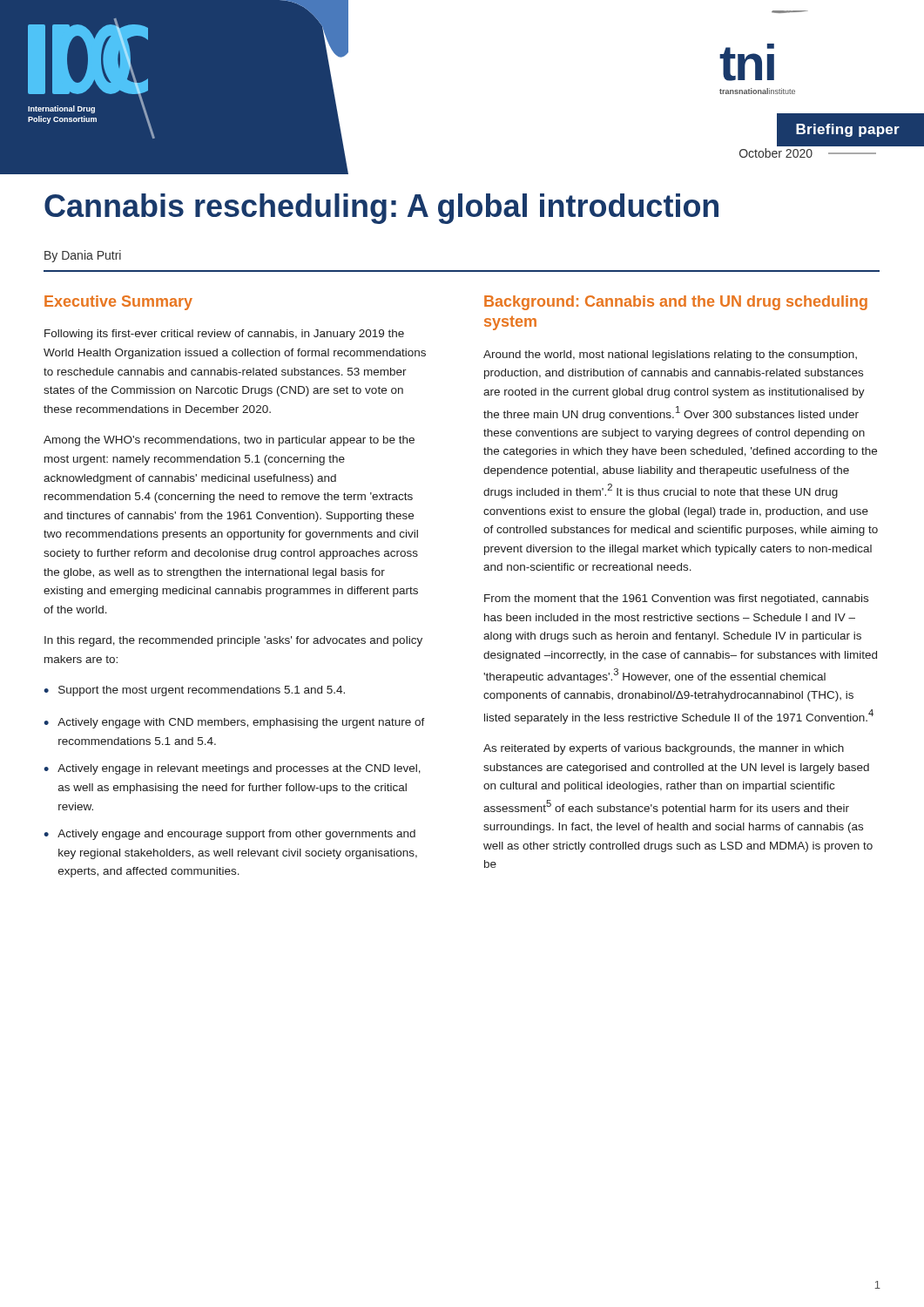Locate the list item that reads "• Actively engage with CND members, emphasising the"
Viewport: 924px width, 1307px height.
235,732
